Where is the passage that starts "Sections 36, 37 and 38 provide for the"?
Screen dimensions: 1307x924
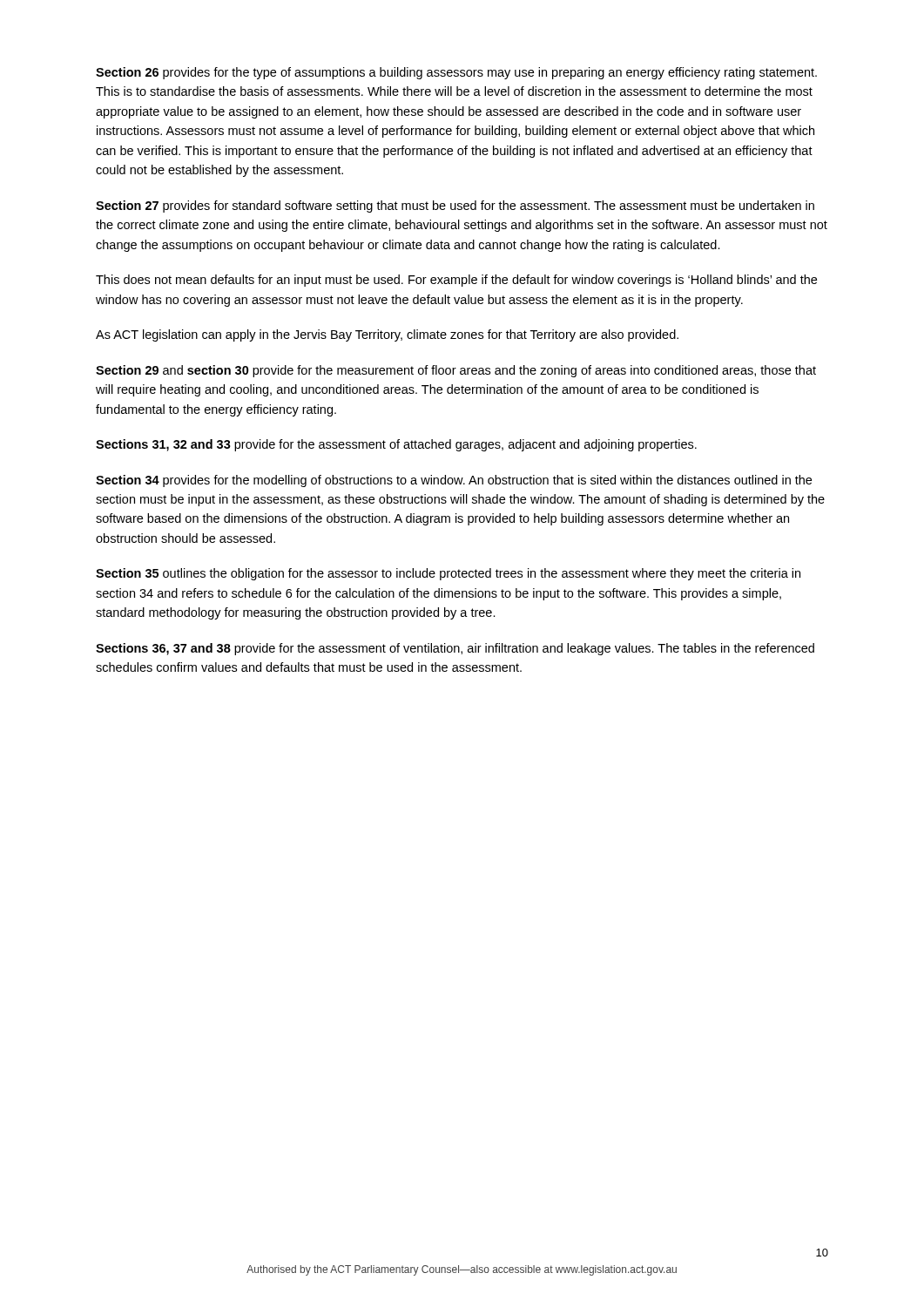click(x=455, y=658)
